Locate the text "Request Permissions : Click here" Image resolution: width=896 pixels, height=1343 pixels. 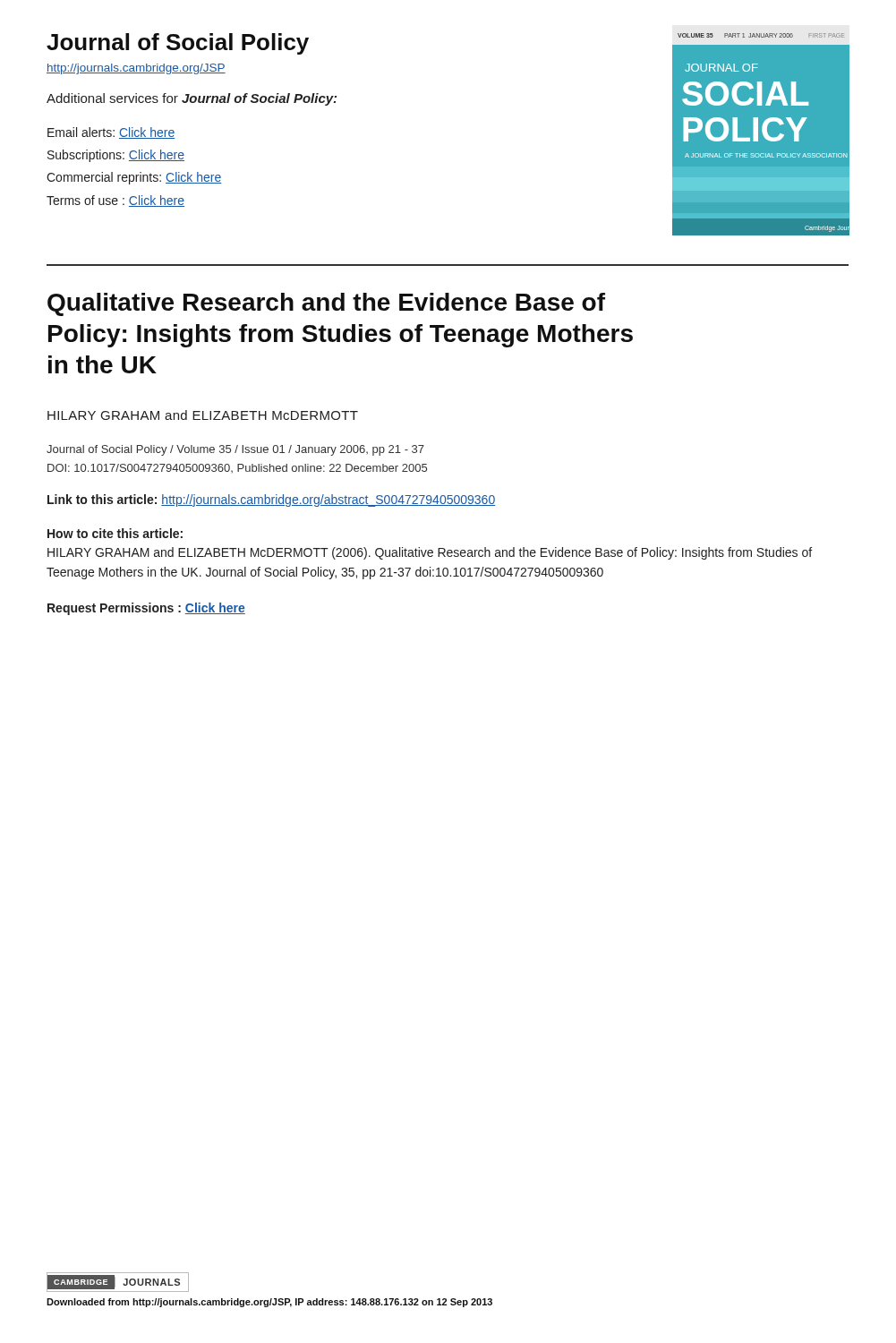[x=146, y=608]
